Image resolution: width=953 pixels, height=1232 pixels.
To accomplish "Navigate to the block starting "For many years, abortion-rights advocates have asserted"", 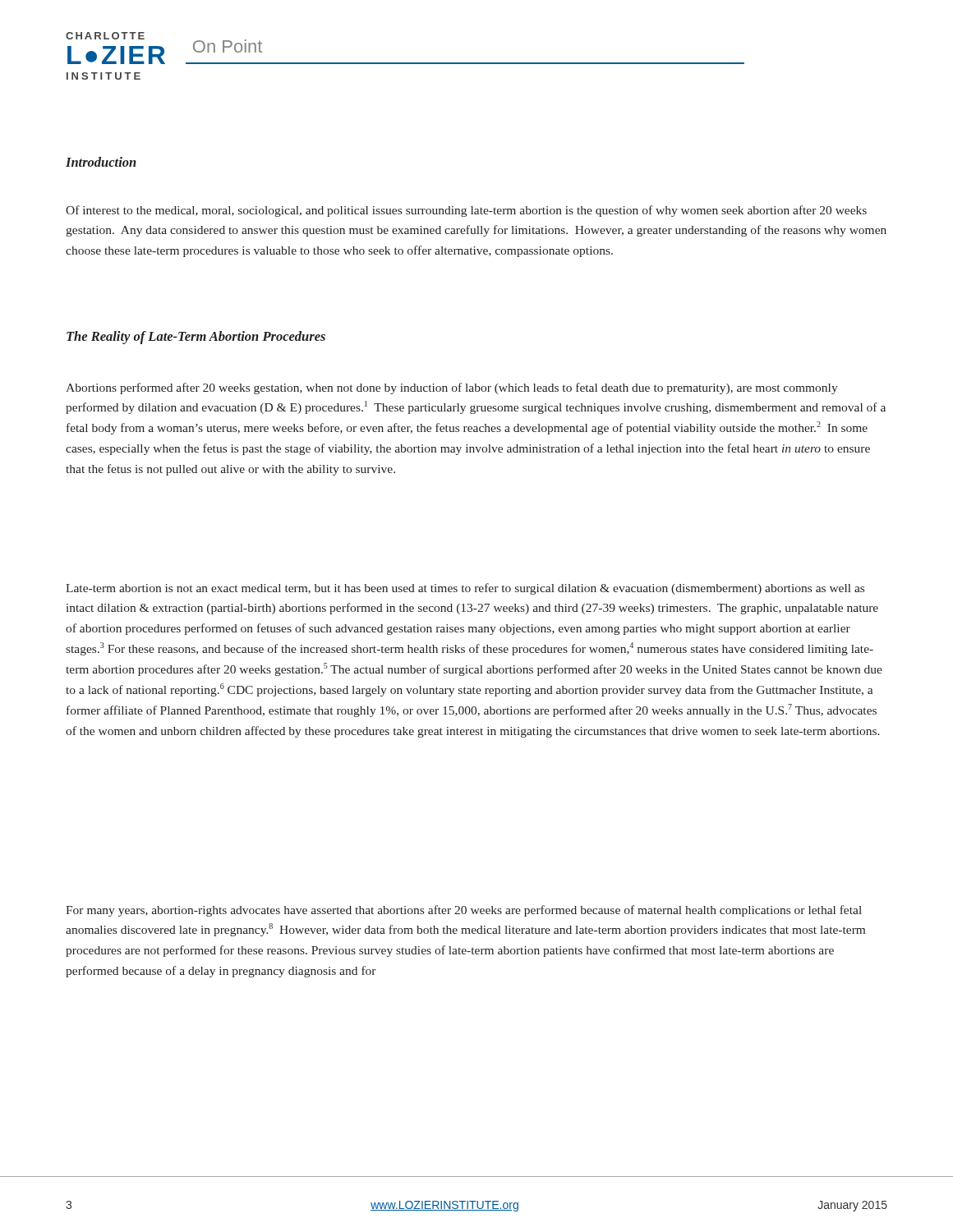I will 476,941.
